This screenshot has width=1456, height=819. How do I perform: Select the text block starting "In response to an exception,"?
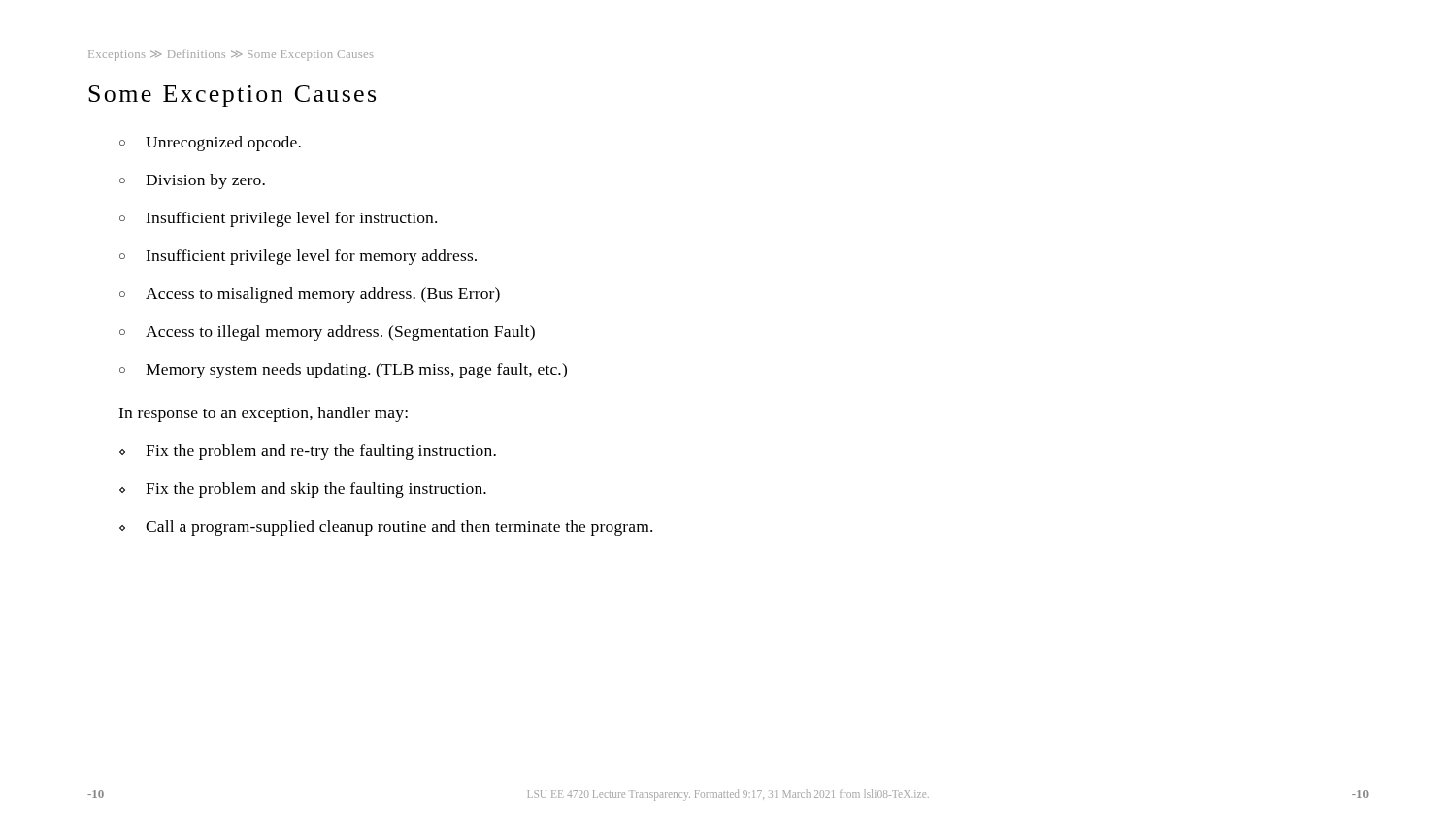click(264, 412)
